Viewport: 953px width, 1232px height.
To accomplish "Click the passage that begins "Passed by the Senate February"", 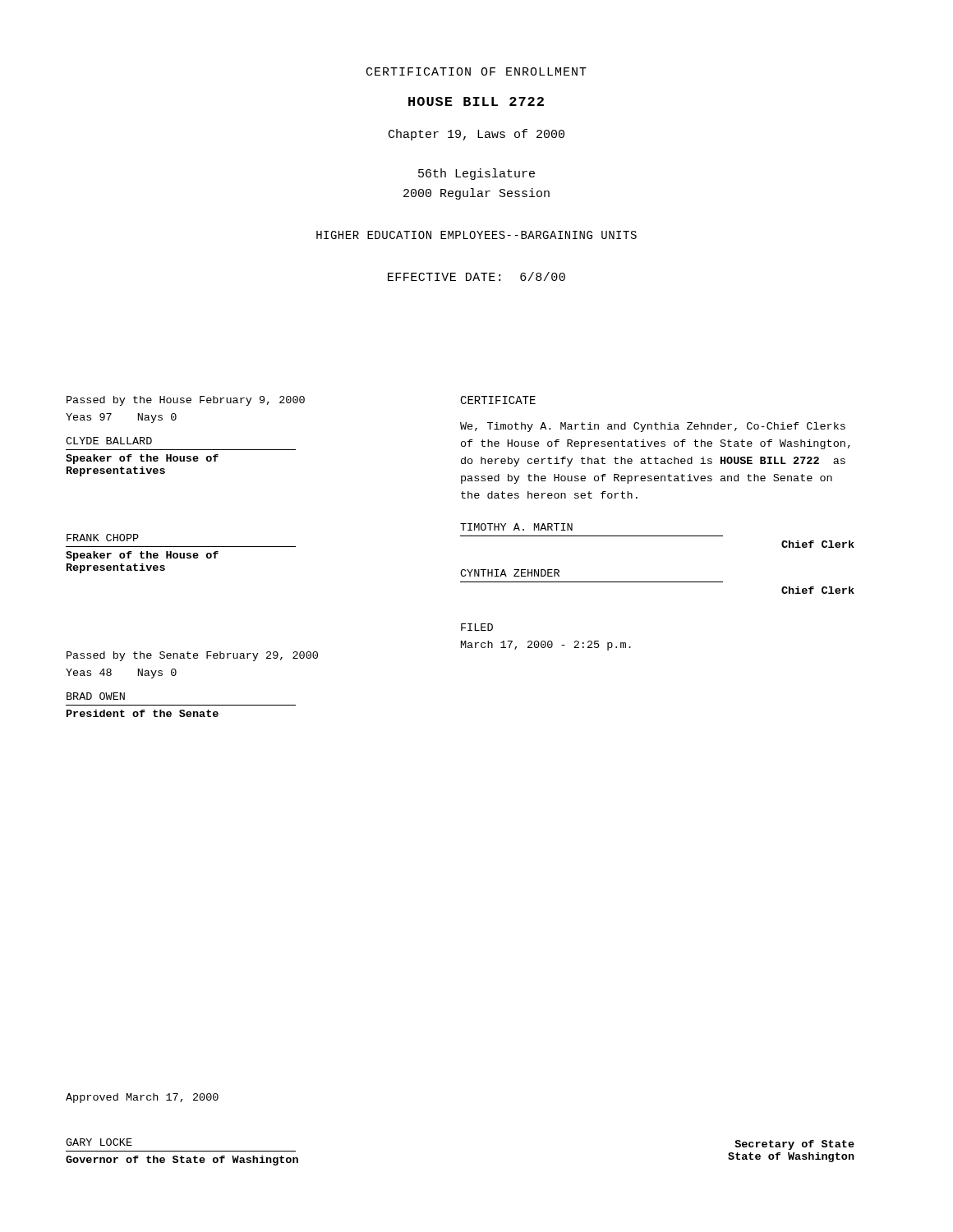I will click(192, 656).
